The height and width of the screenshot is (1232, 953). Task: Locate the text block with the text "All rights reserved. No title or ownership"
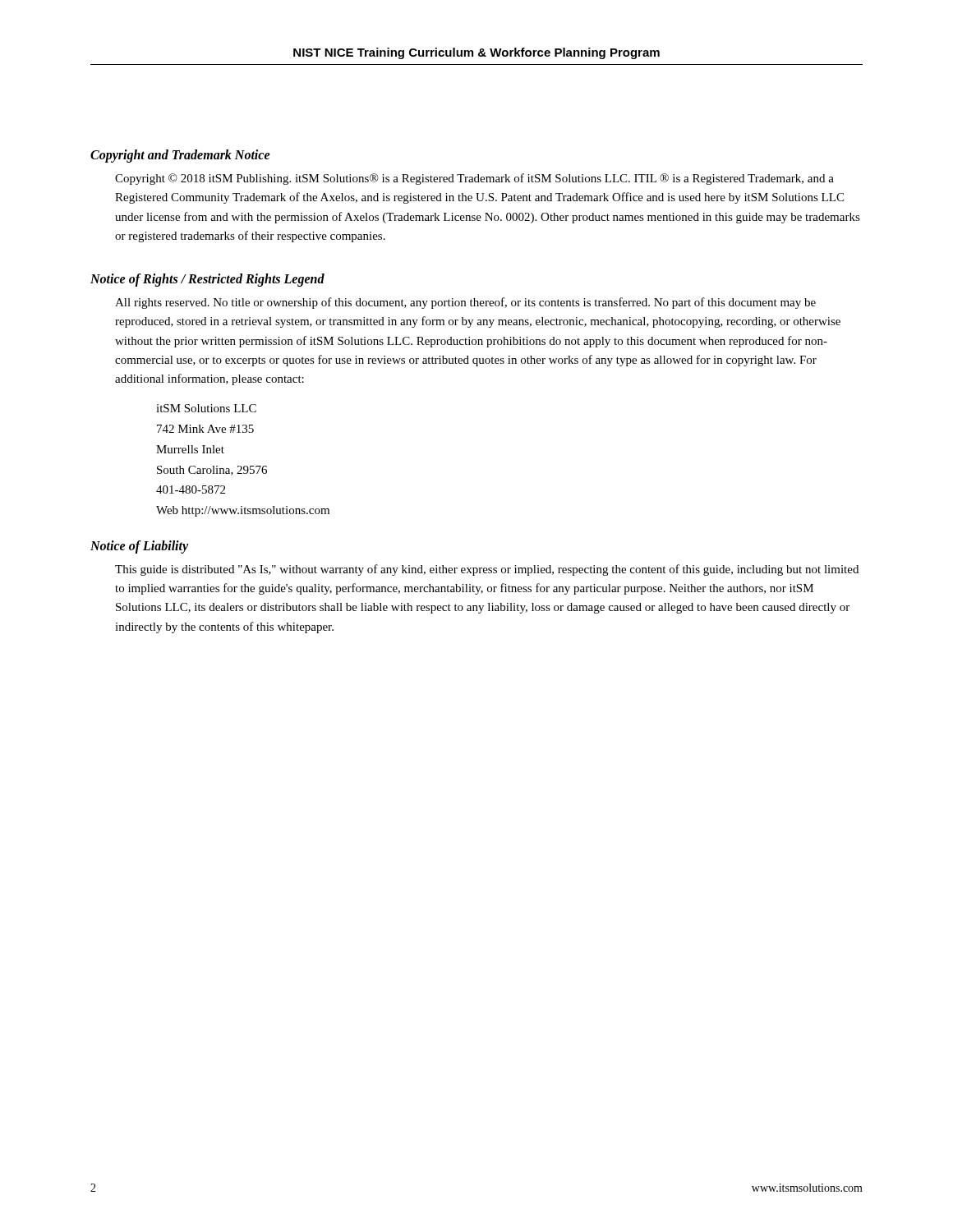tap(478, 340)
